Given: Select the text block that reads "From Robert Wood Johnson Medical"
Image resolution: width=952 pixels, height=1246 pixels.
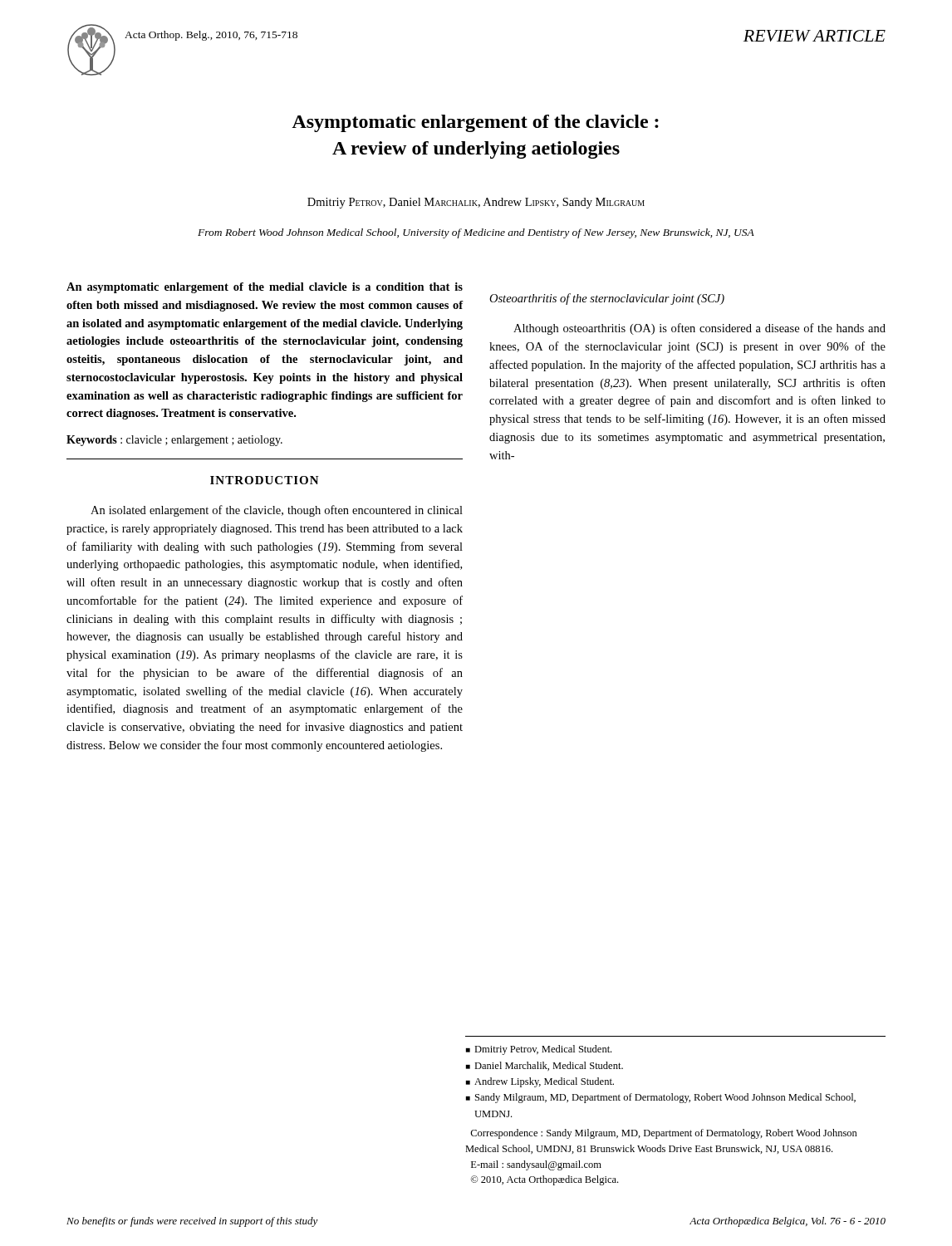Looking at the screenshot, I should pyautogui.click(x=476, y=232).
